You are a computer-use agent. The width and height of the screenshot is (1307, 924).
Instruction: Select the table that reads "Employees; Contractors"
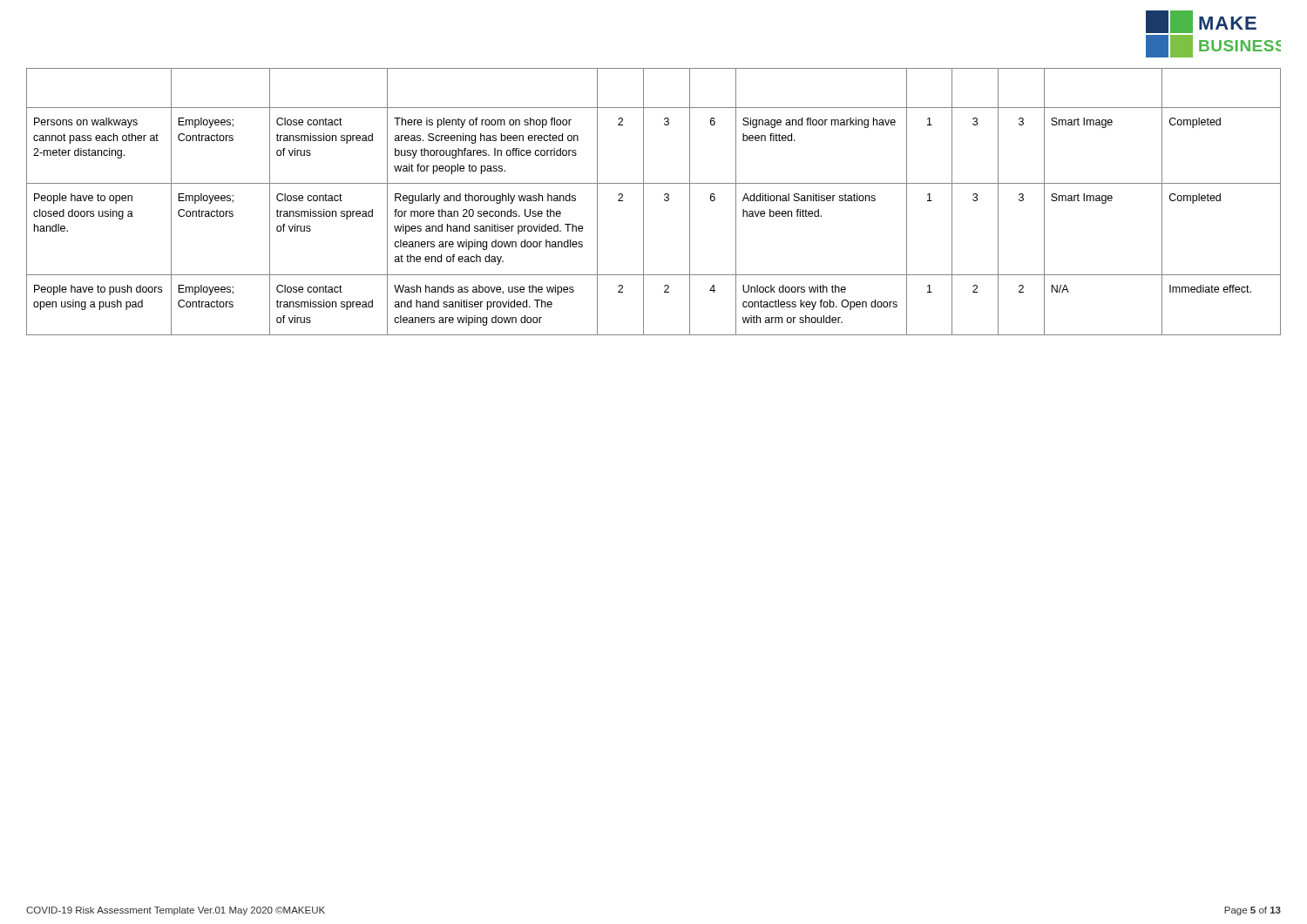[654, 477]
